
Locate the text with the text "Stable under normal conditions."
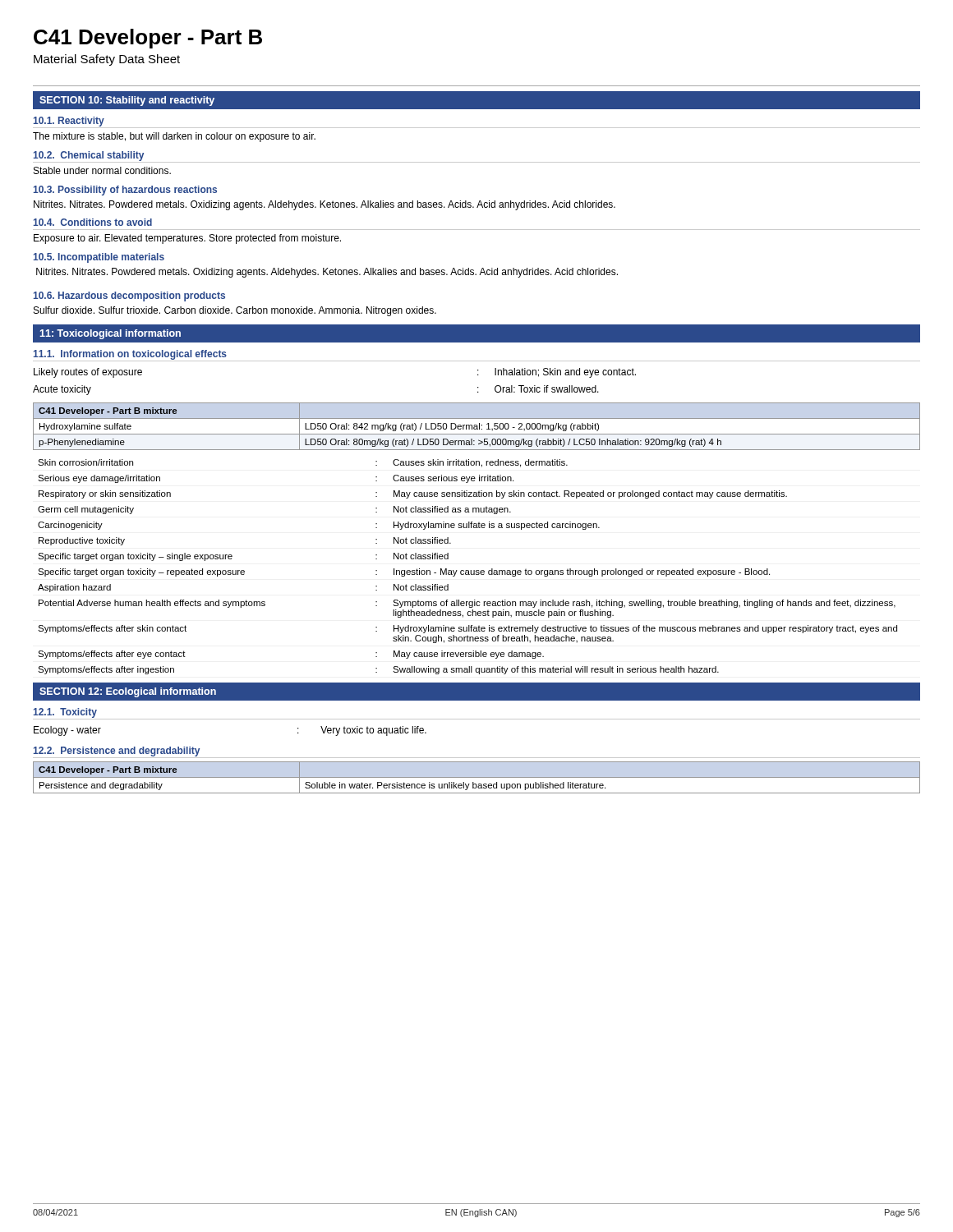[102, 171]
